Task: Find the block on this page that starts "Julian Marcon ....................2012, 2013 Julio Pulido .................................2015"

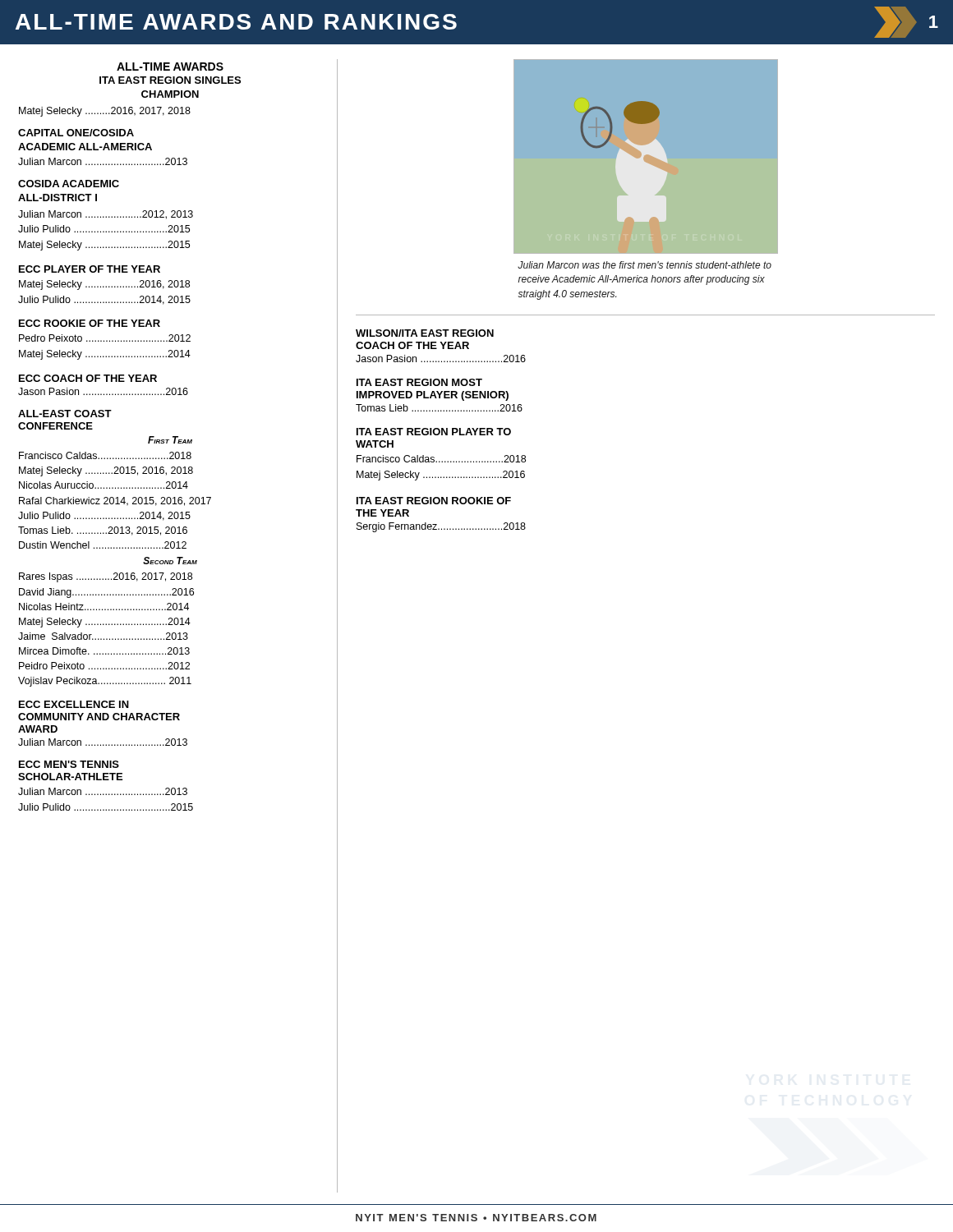Action: [106, 229]
